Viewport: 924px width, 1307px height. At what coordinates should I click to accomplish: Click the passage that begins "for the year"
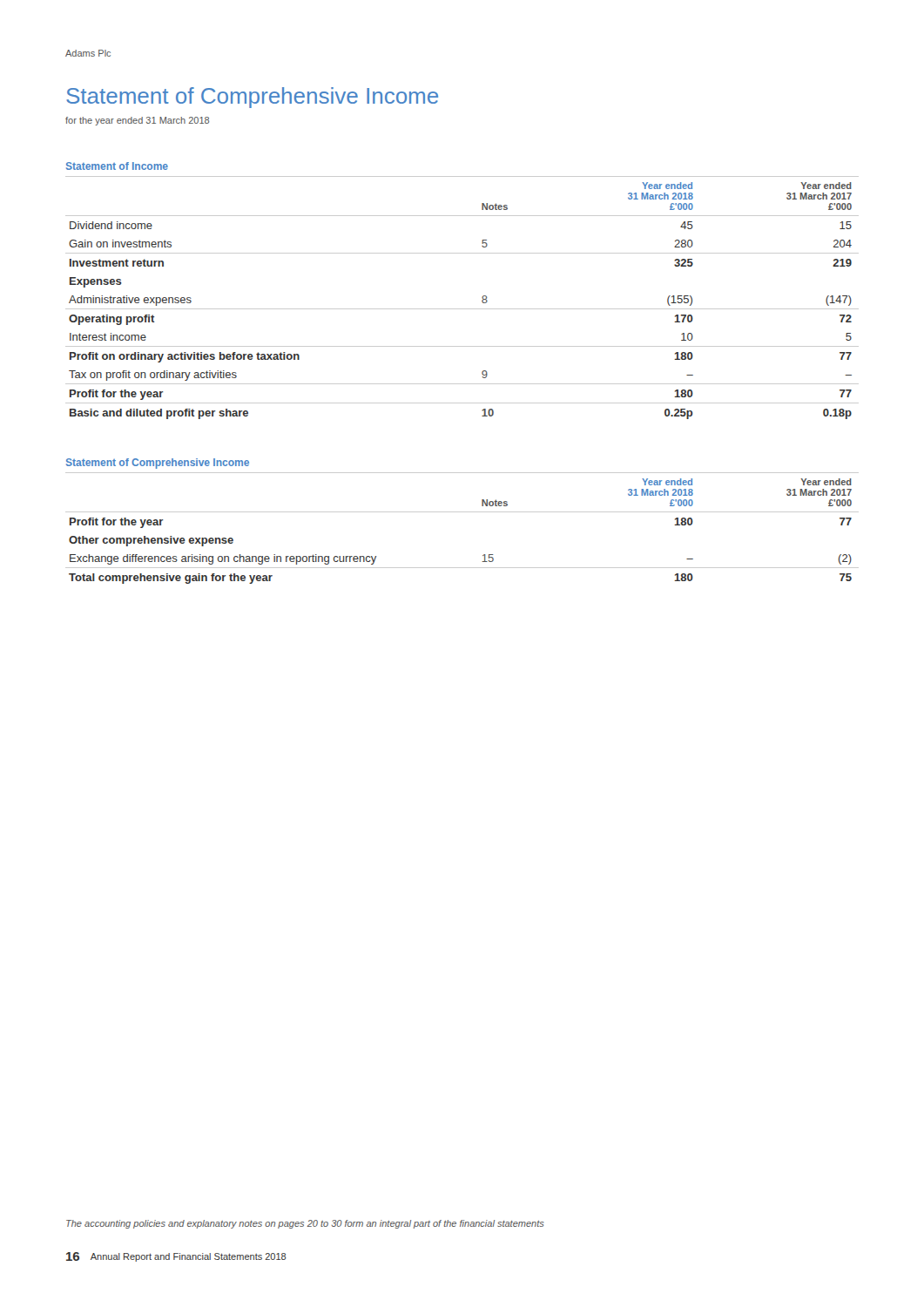[137, 120]
